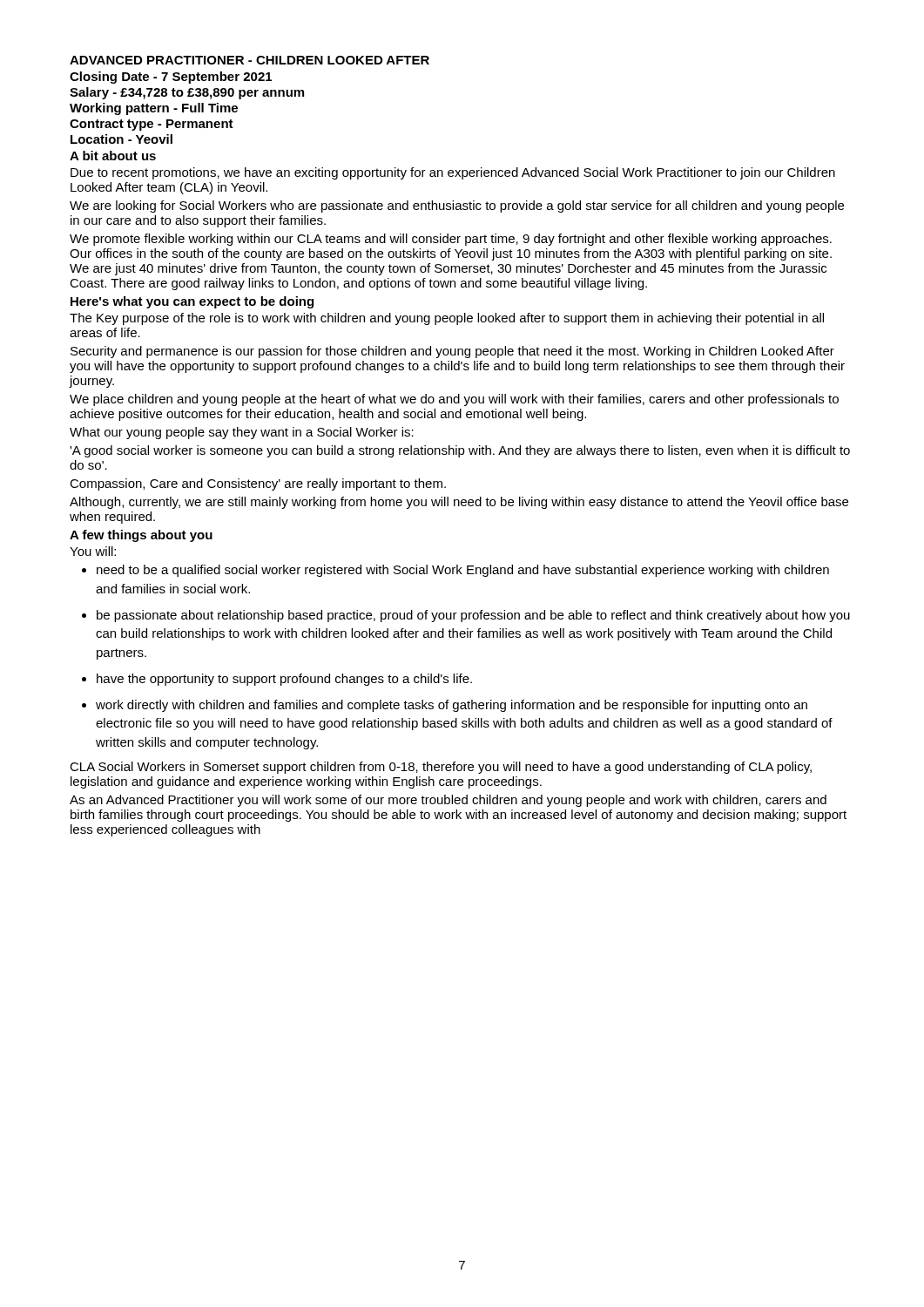
Task: Click on the text that says "You will:"
Action: point(93,551)
